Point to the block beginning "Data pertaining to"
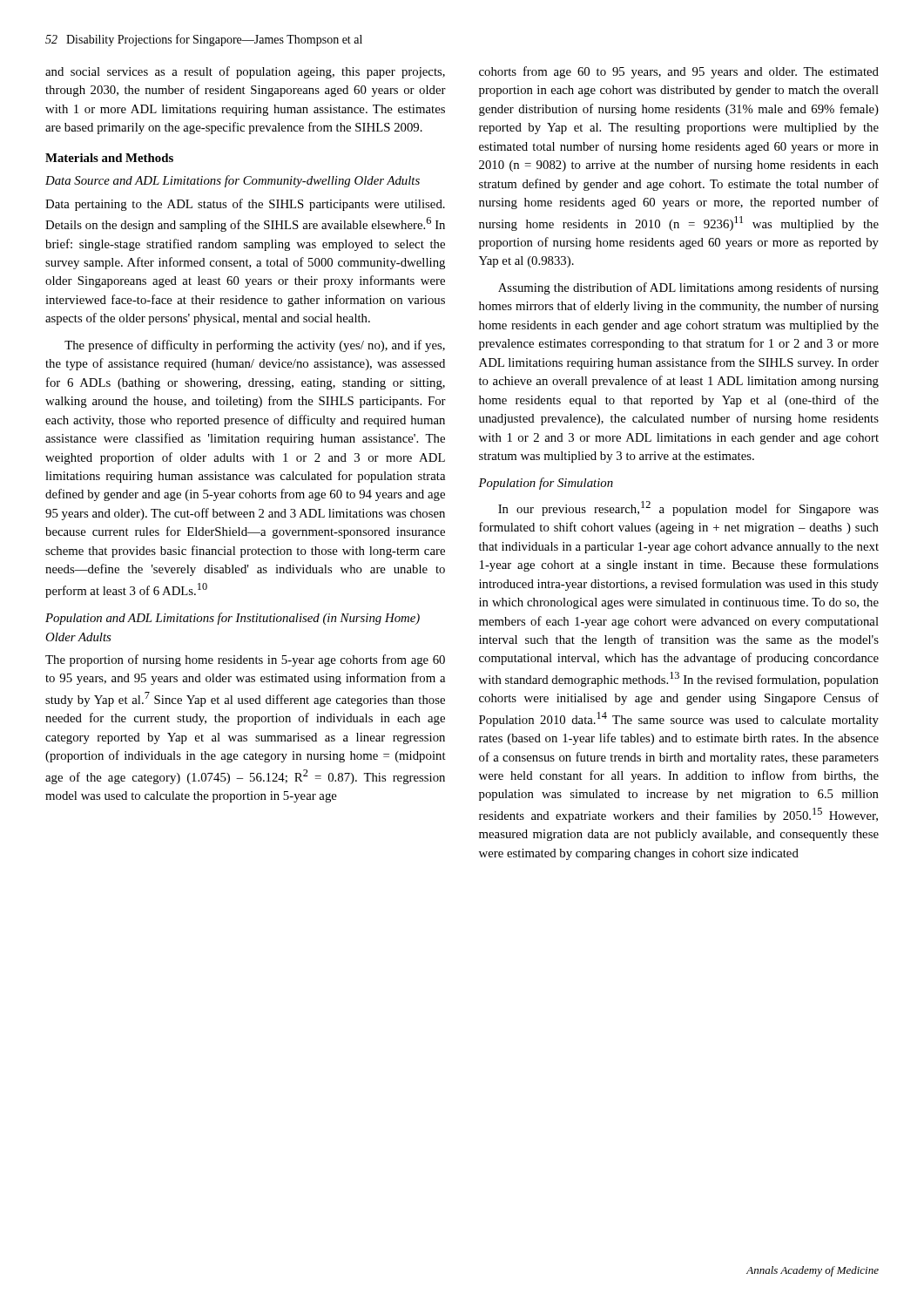 (245, 262)
